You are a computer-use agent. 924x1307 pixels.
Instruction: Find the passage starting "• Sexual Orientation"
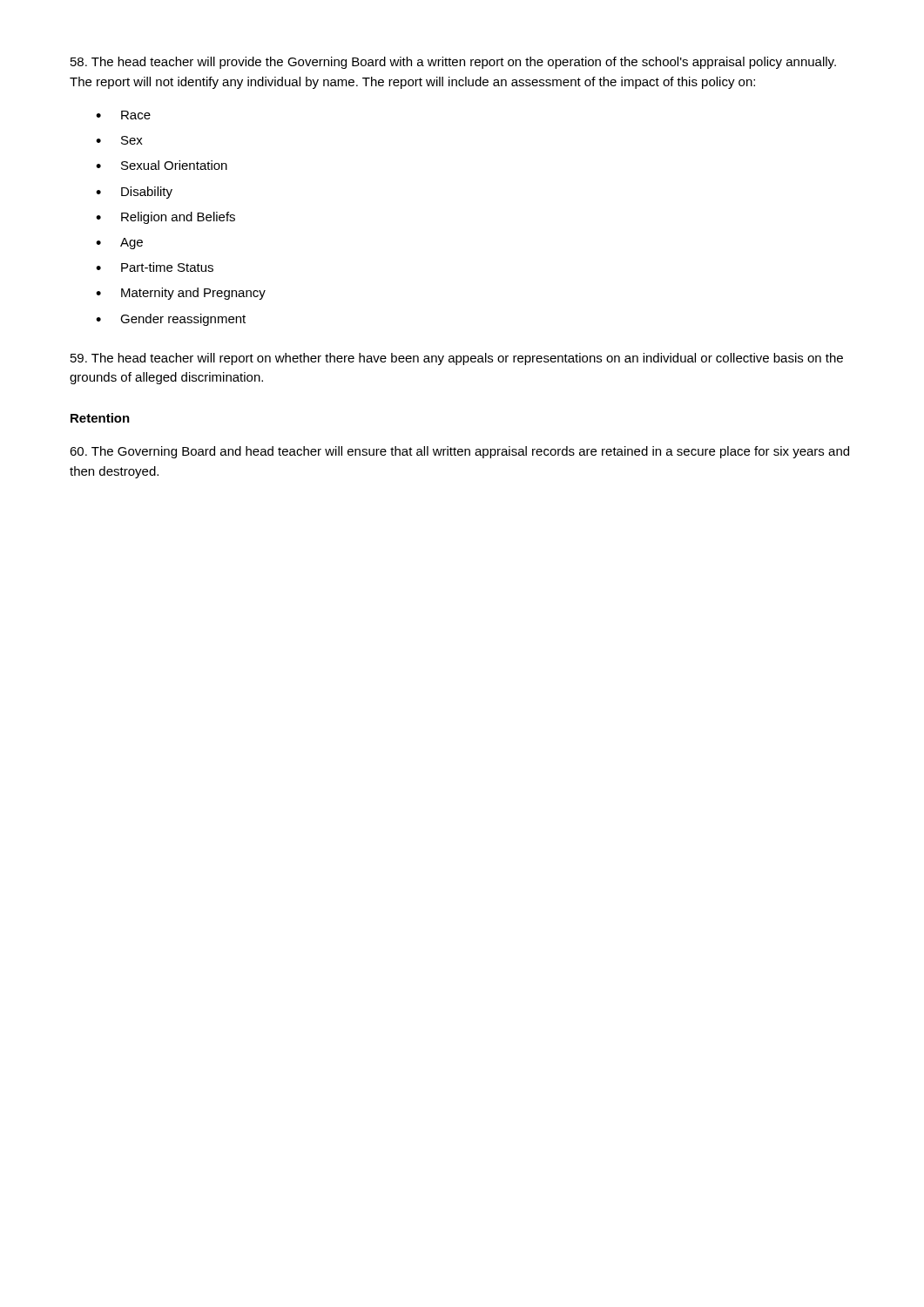click(x=162, y=165)
